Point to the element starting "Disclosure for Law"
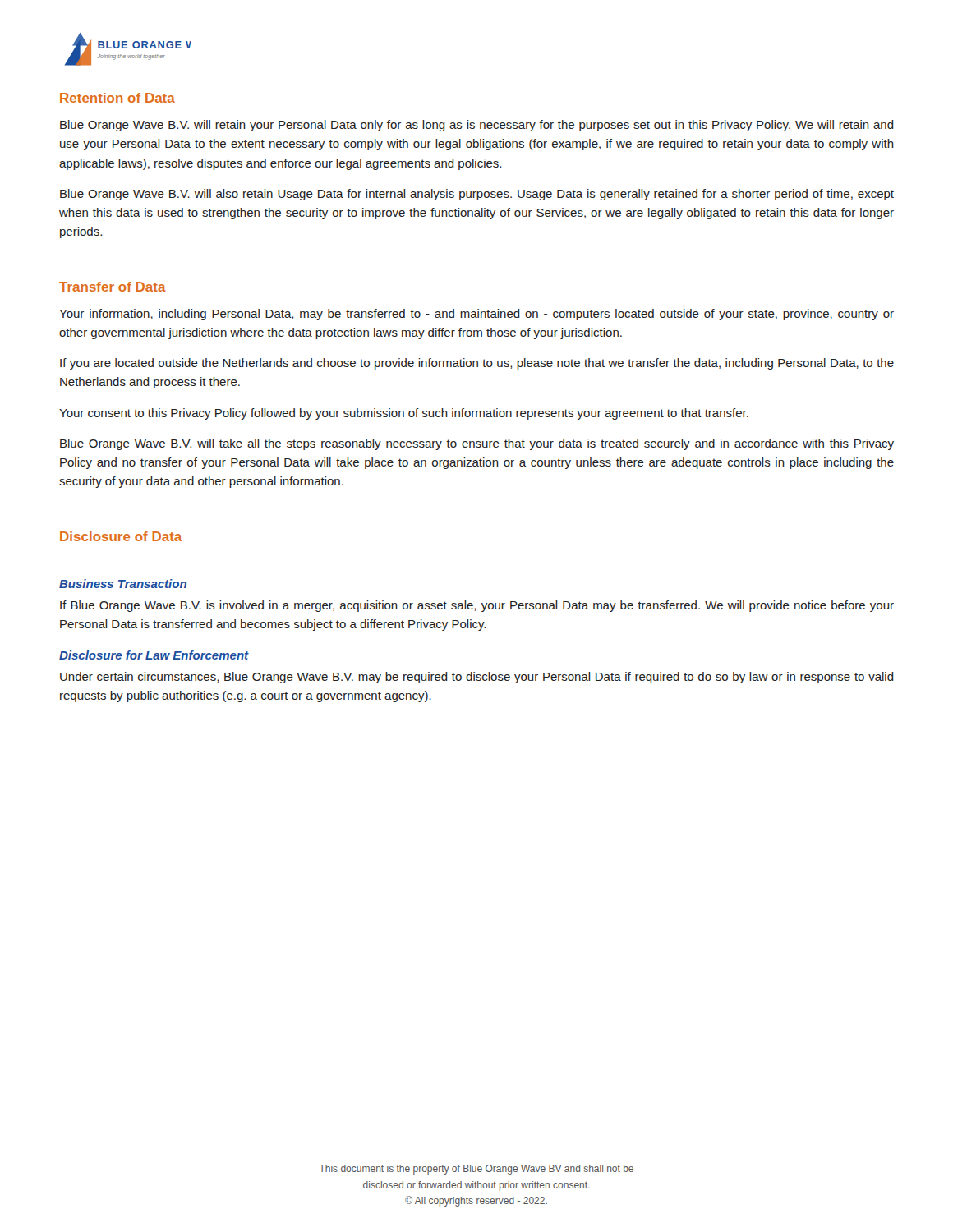This screenshot has height=1232, width=953. click(154, 655)
